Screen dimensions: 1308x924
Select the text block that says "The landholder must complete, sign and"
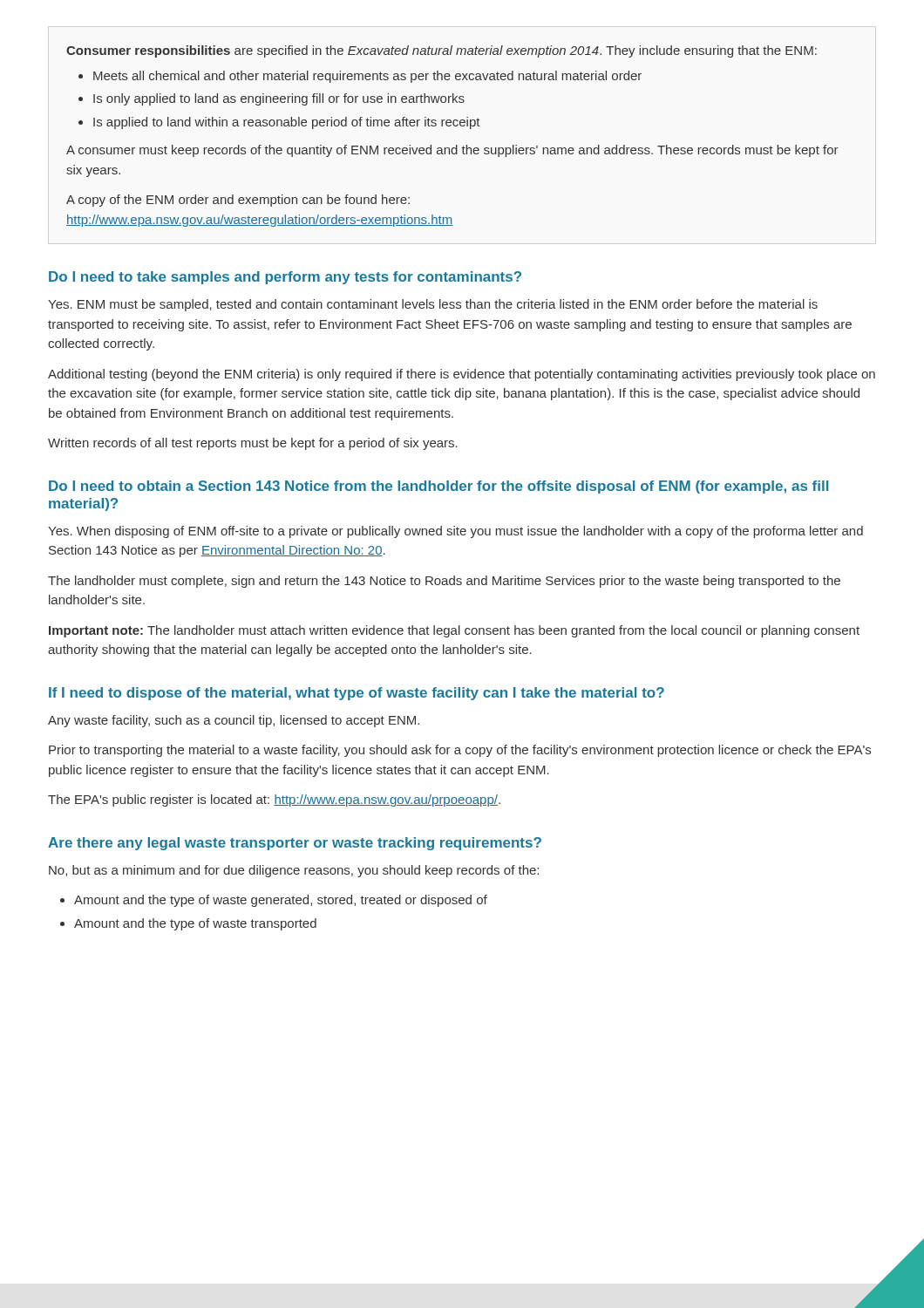[444, 590]
